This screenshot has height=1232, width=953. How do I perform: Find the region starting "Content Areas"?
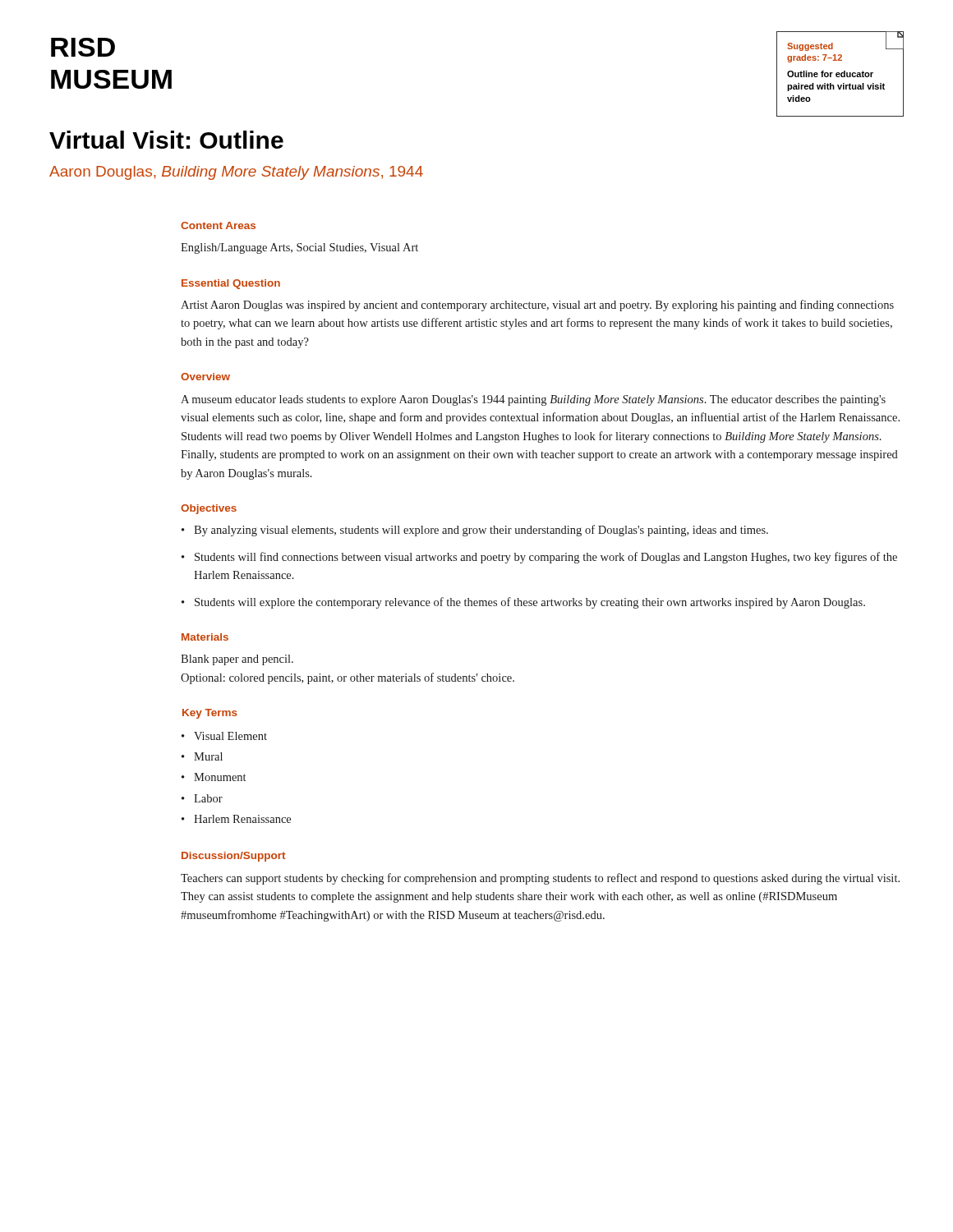[x=218, y=225]
